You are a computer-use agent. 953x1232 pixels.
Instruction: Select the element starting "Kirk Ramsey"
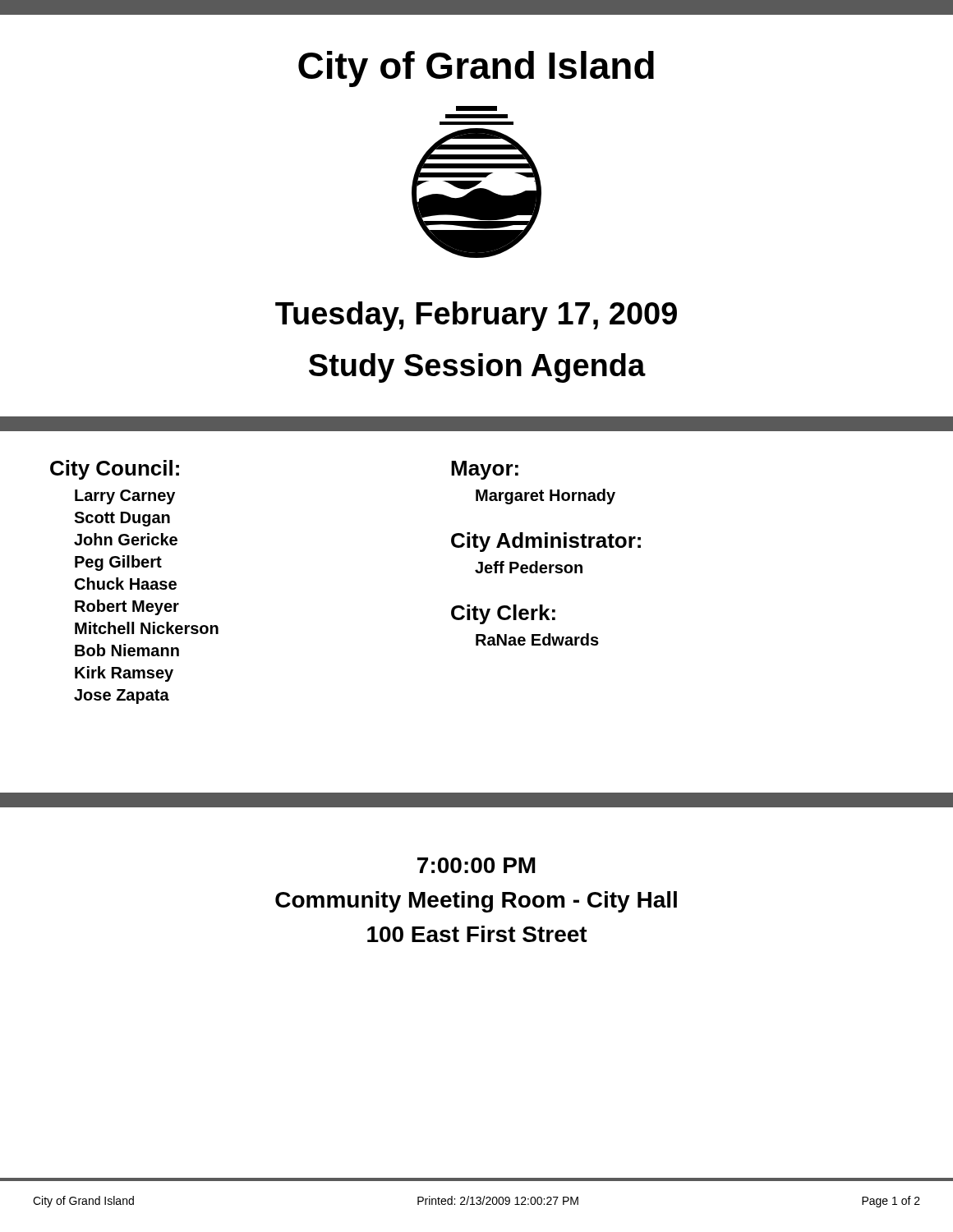pos(124,673)
